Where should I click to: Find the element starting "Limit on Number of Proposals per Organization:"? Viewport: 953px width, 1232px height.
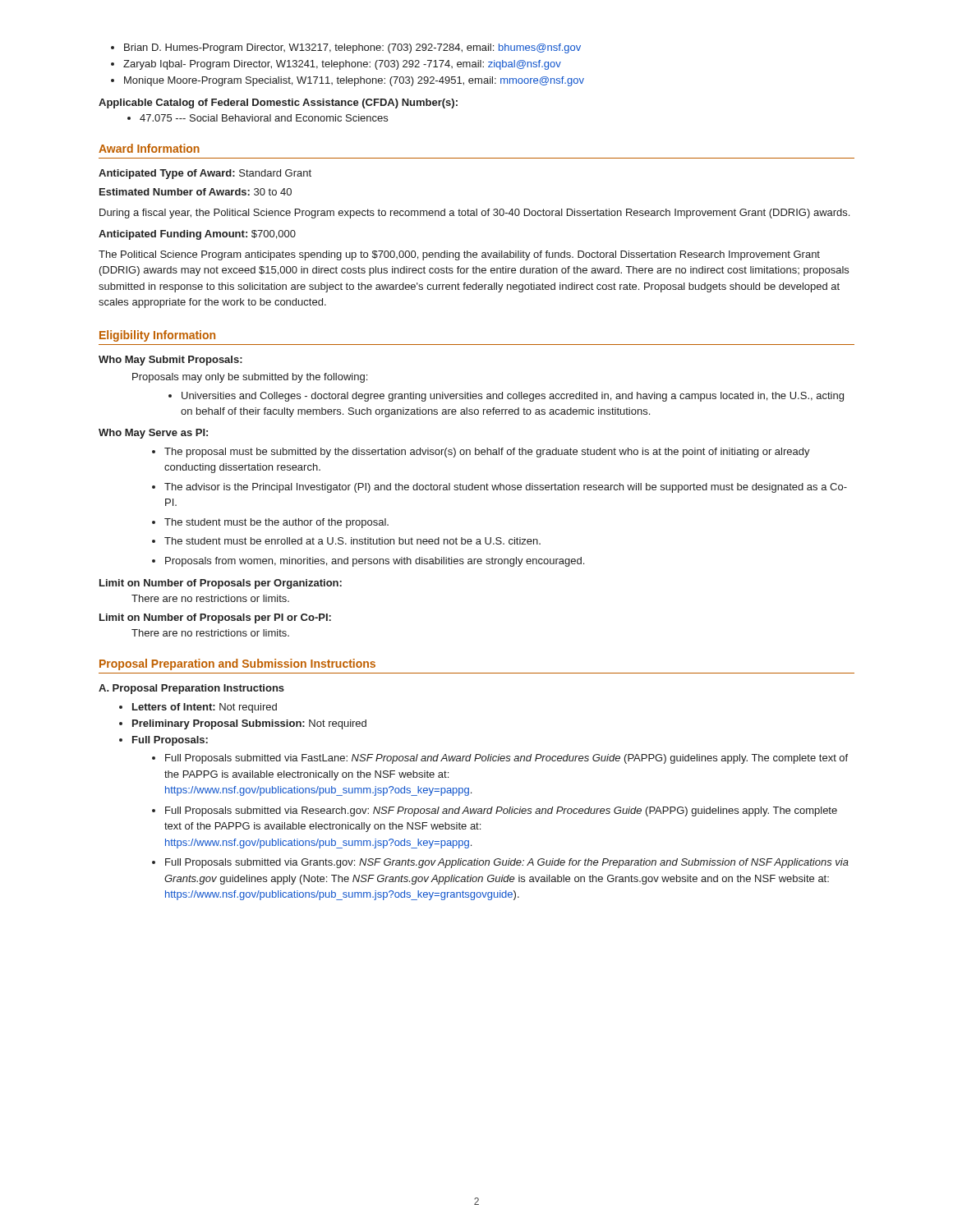tap(221, 583)
